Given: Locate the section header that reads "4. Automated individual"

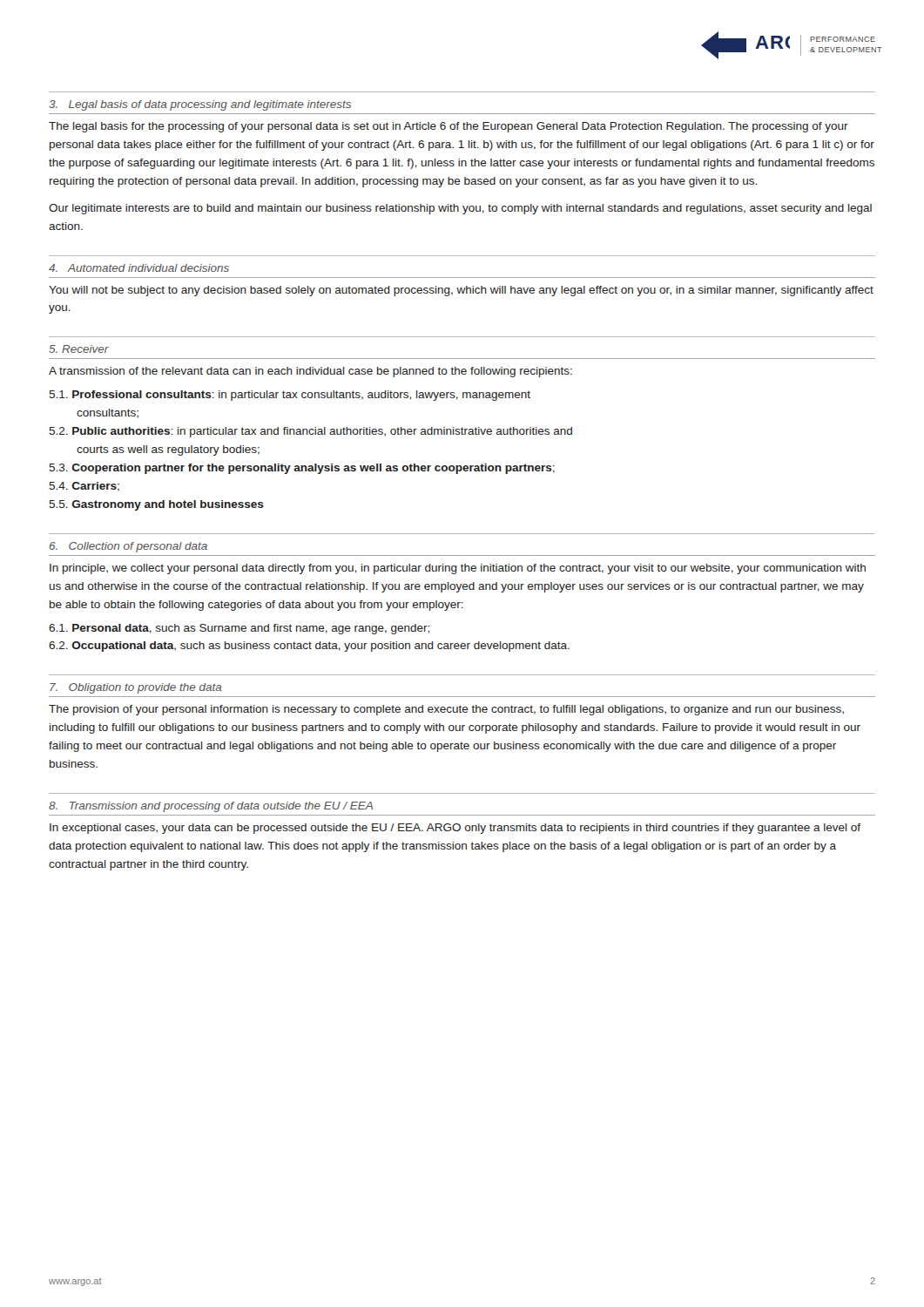Looking at the screenshot, I should [x=462, y=264].
